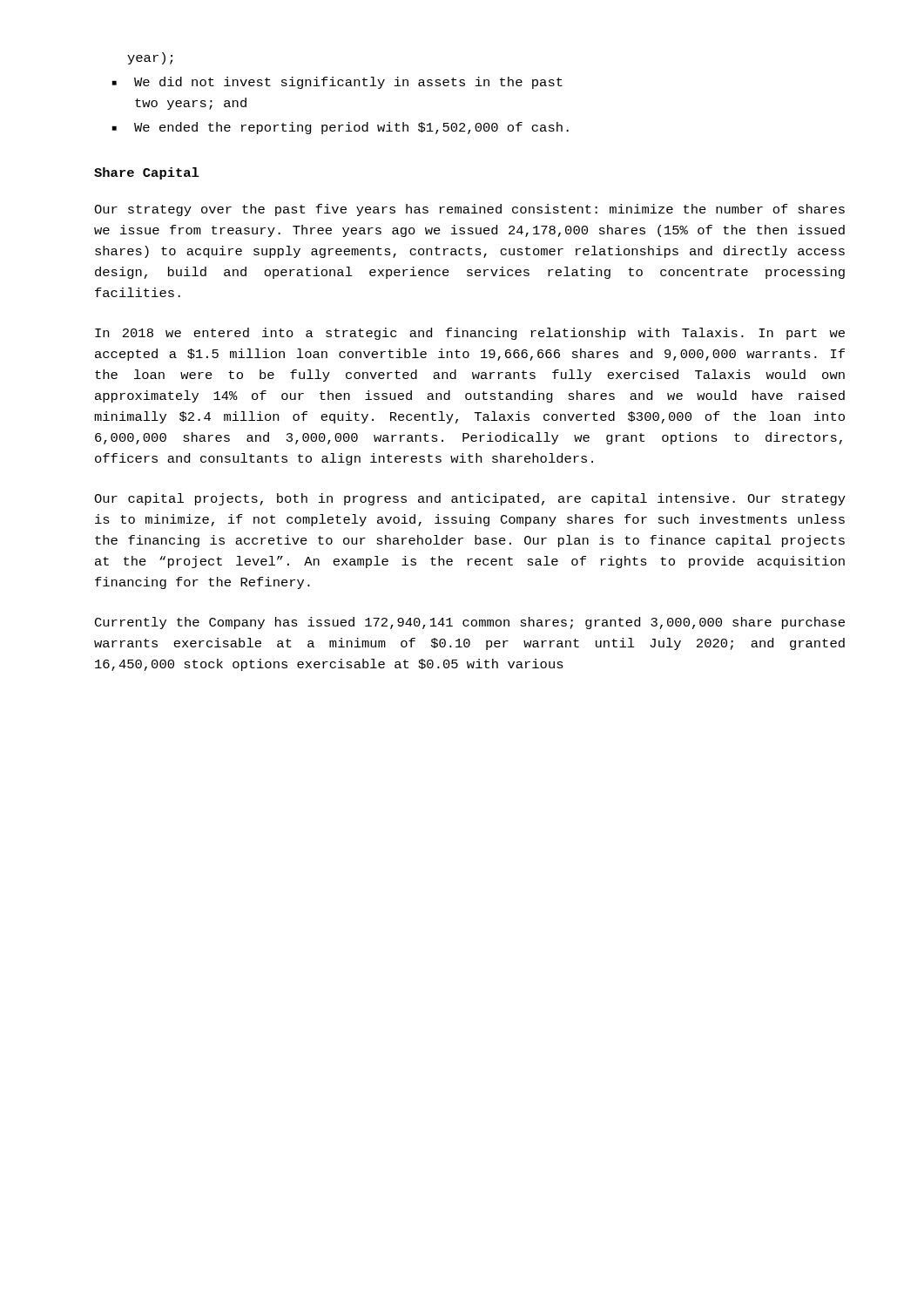Click on the text block that says "Our capital projects,"
The image size is (924, 1307).
470,541
